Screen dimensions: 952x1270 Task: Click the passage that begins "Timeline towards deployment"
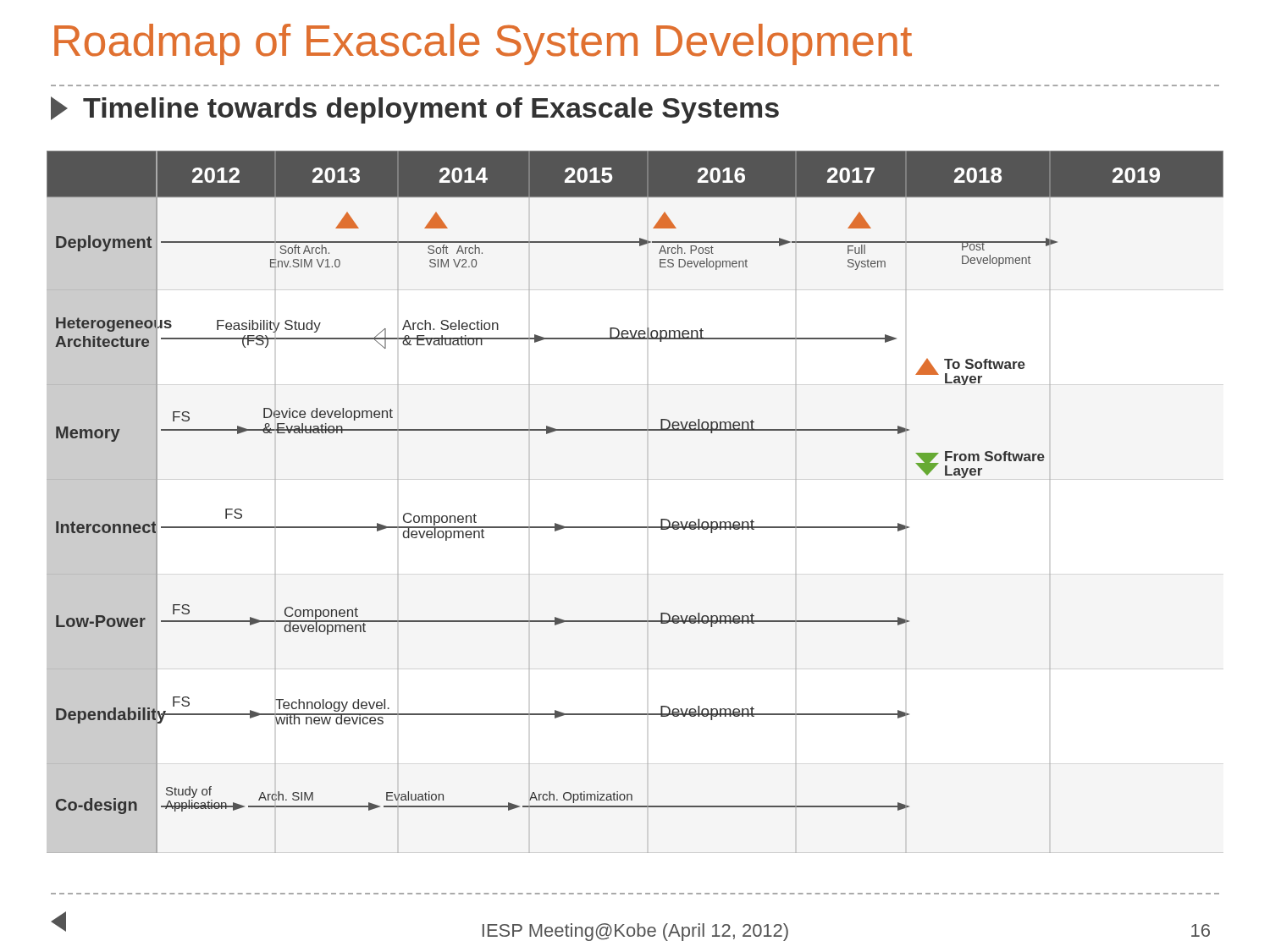(415, 107)
